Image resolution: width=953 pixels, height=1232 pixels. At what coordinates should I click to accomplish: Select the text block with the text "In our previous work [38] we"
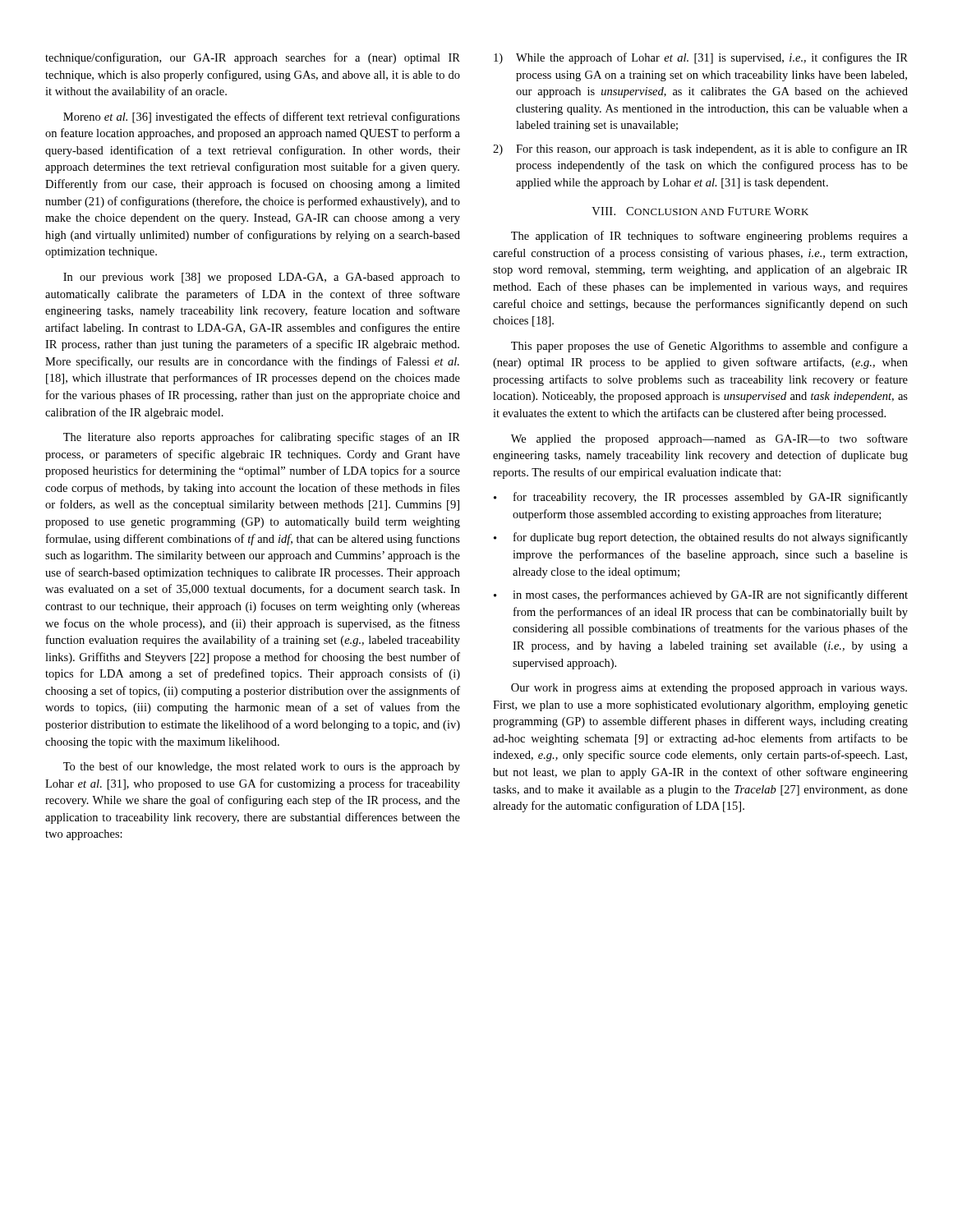pyautogui.click(x=253, y=345)
